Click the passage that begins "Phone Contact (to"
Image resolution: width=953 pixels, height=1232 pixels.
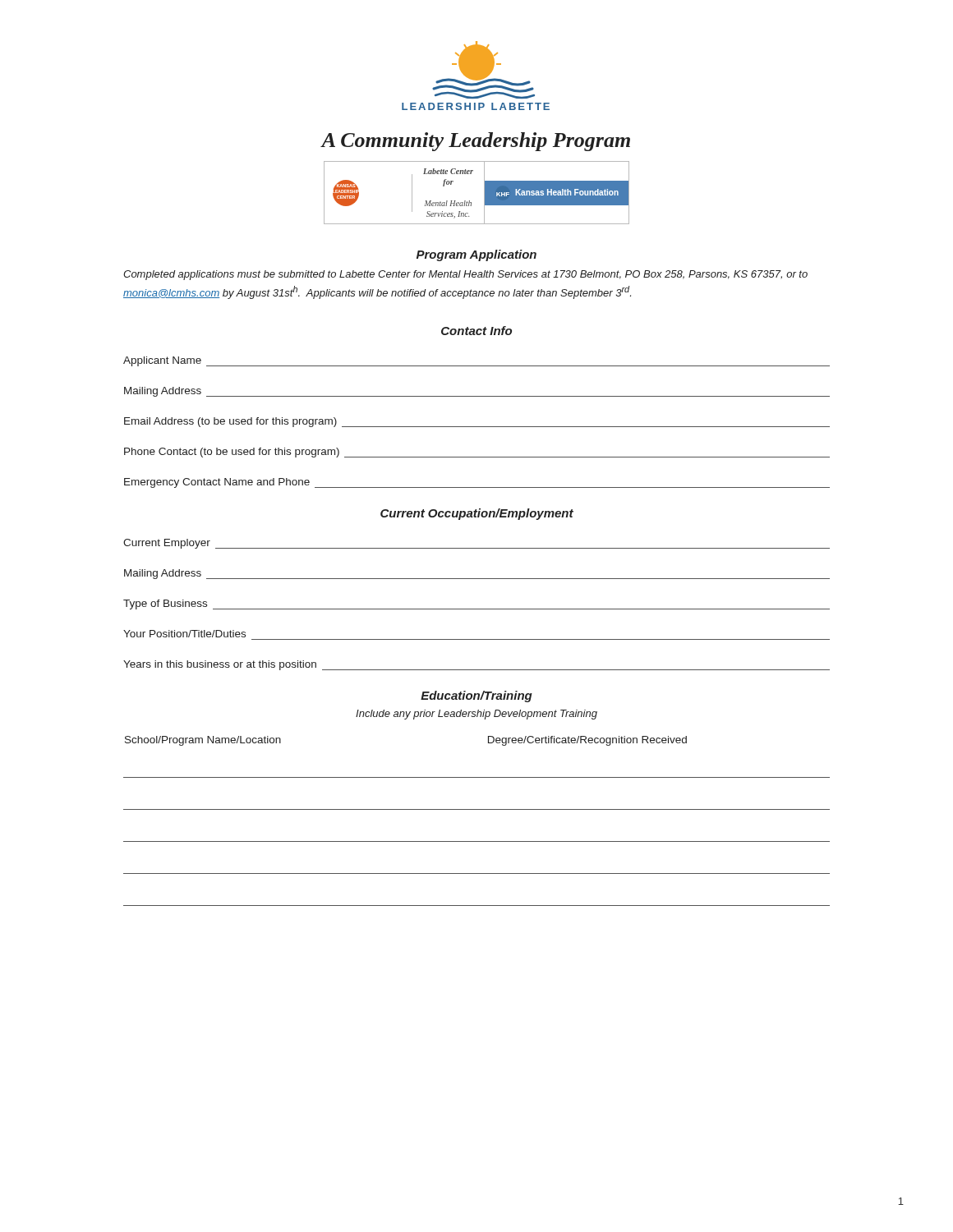pos(476,450)
